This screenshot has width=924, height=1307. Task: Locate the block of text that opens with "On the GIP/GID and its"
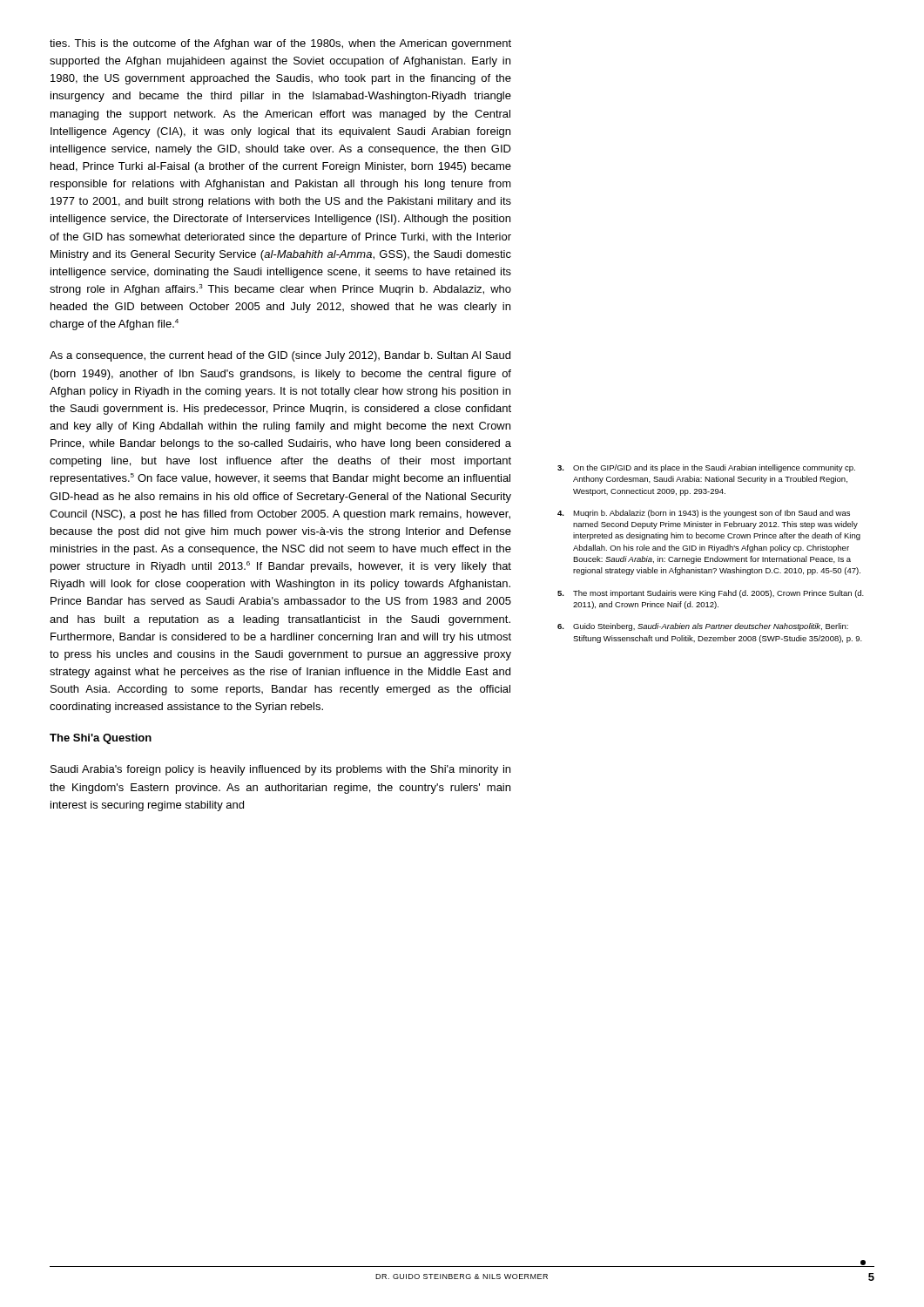[x=712, y=479]
